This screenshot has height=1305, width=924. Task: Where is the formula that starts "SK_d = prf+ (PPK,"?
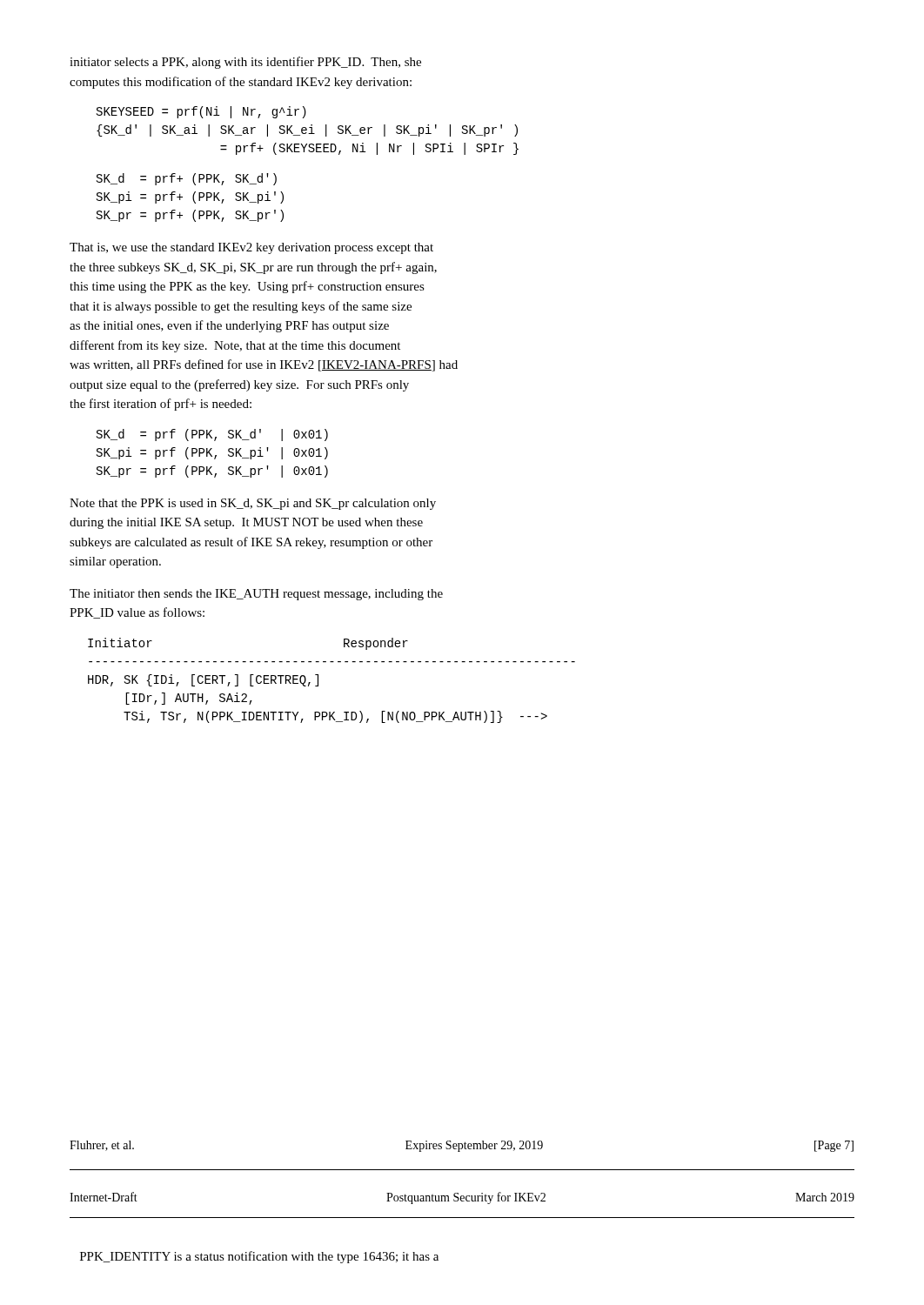191,198
